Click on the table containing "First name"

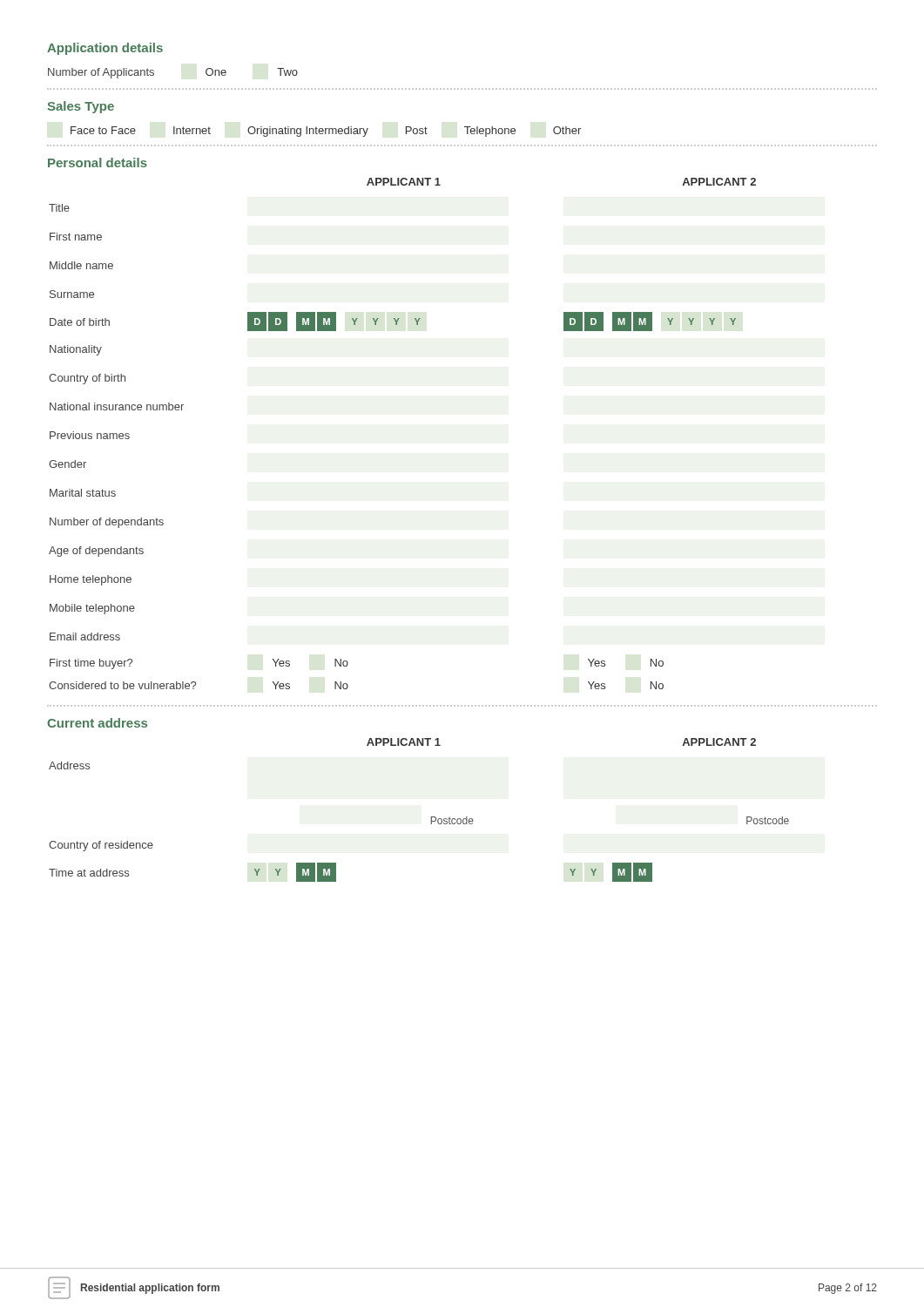click(x=462, y=434)
